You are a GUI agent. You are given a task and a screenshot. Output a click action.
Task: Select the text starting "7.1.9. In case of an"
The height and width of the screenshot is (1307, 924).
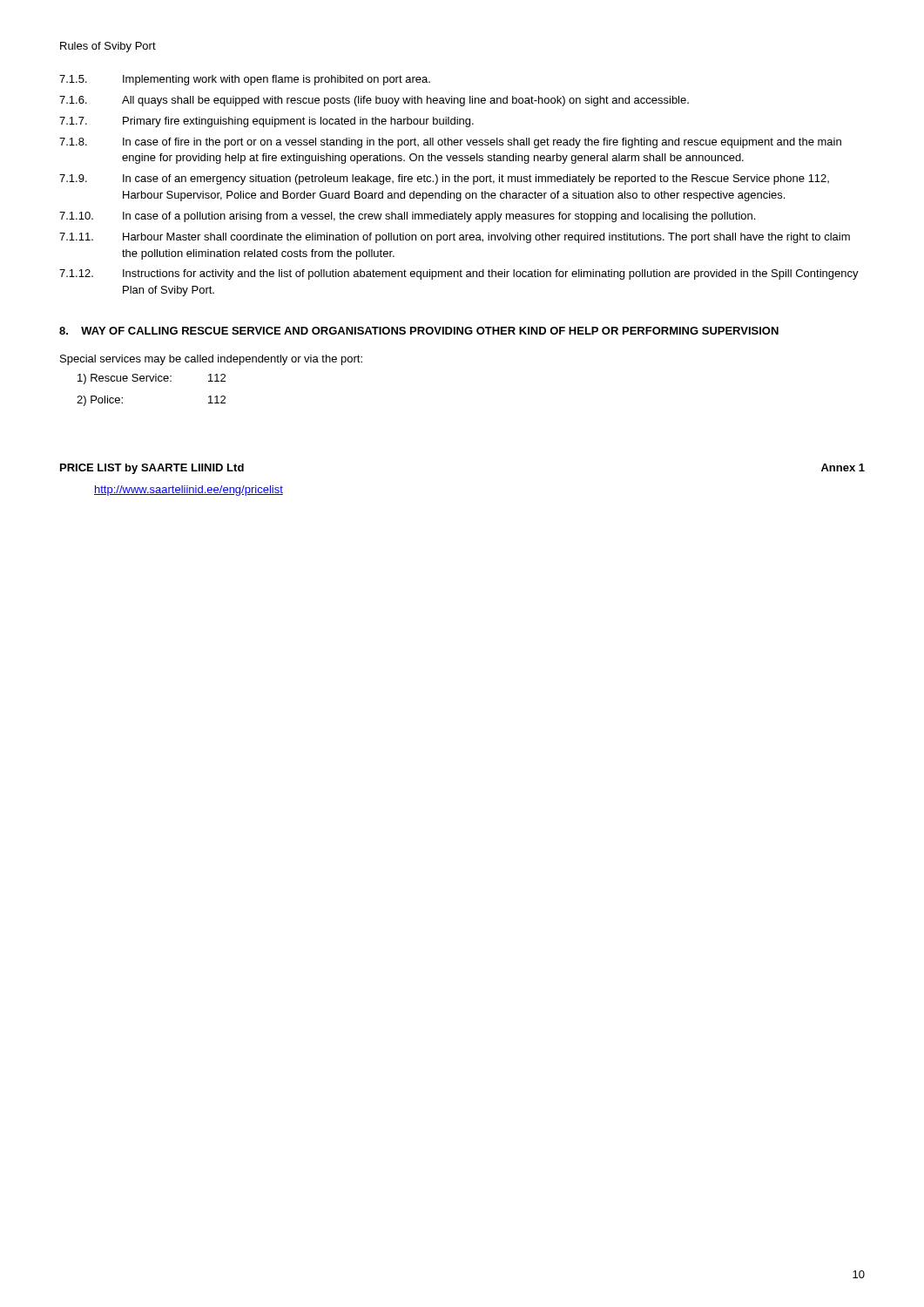[462, 187]
